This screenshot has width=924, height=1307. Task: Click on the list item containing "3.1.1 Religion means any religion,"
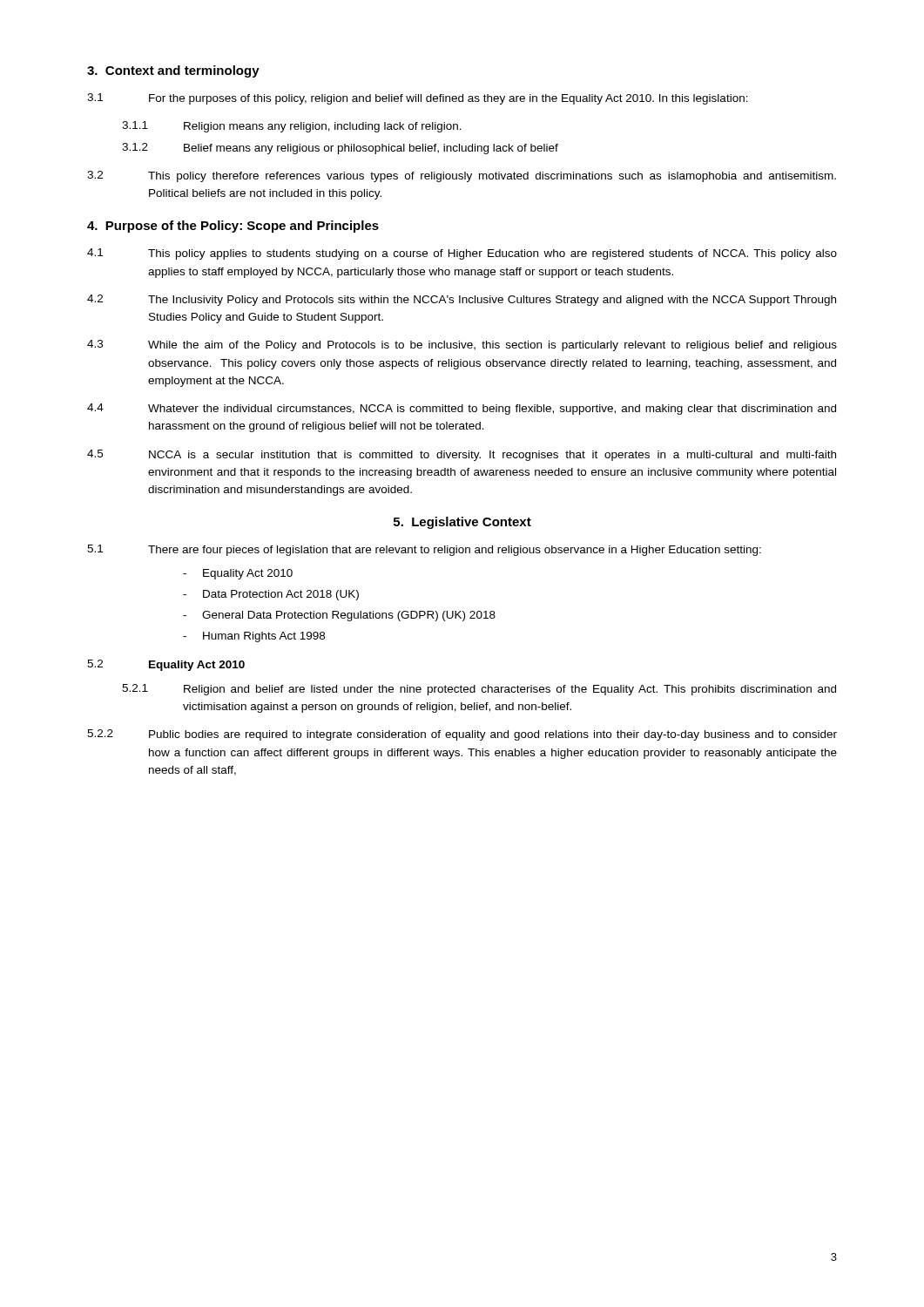(x=292, y=127)
